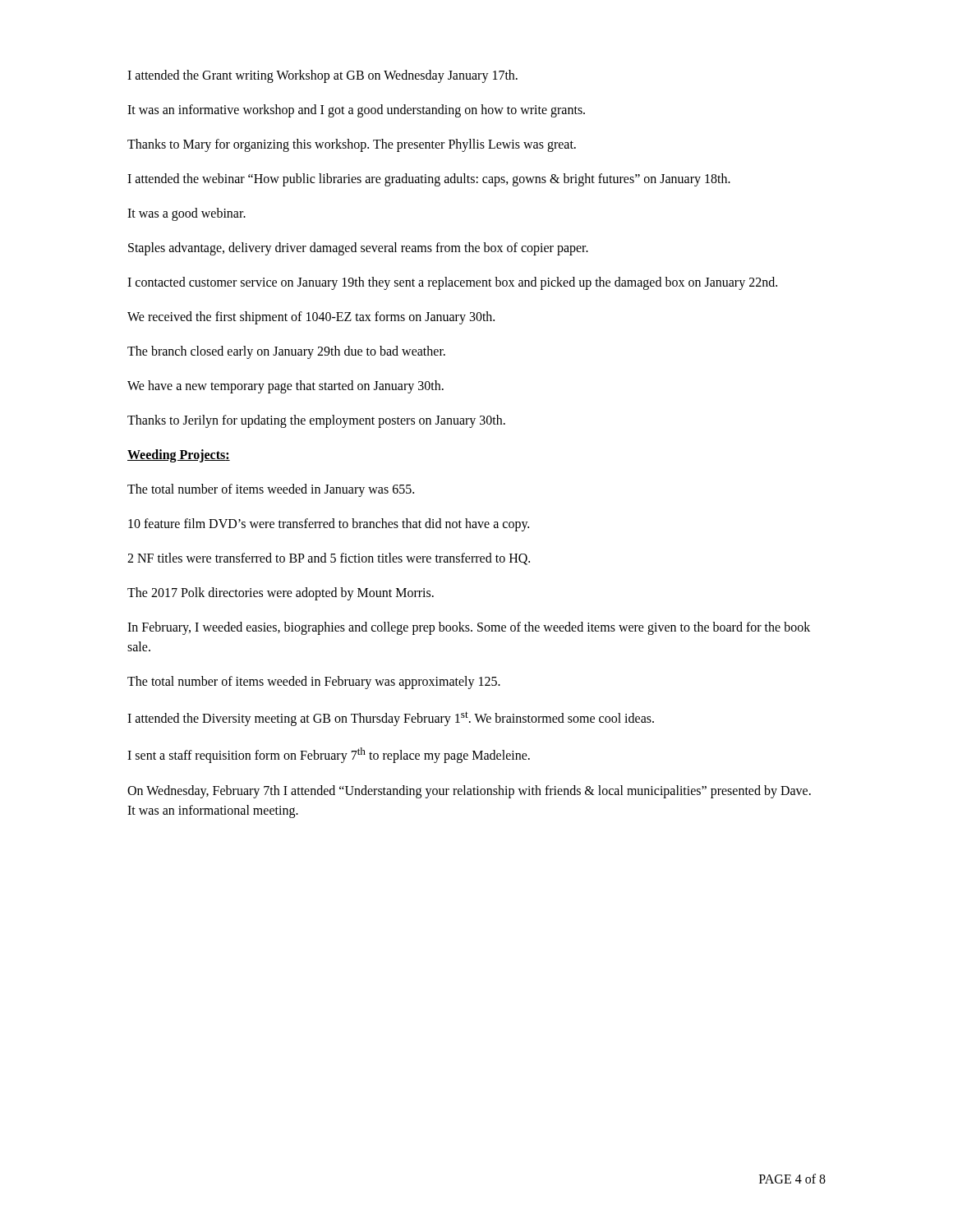This screenshot has width=953, height=1232.
Task: Locate the text block that says "Thanks to Mary"
Action: point(352,144)
